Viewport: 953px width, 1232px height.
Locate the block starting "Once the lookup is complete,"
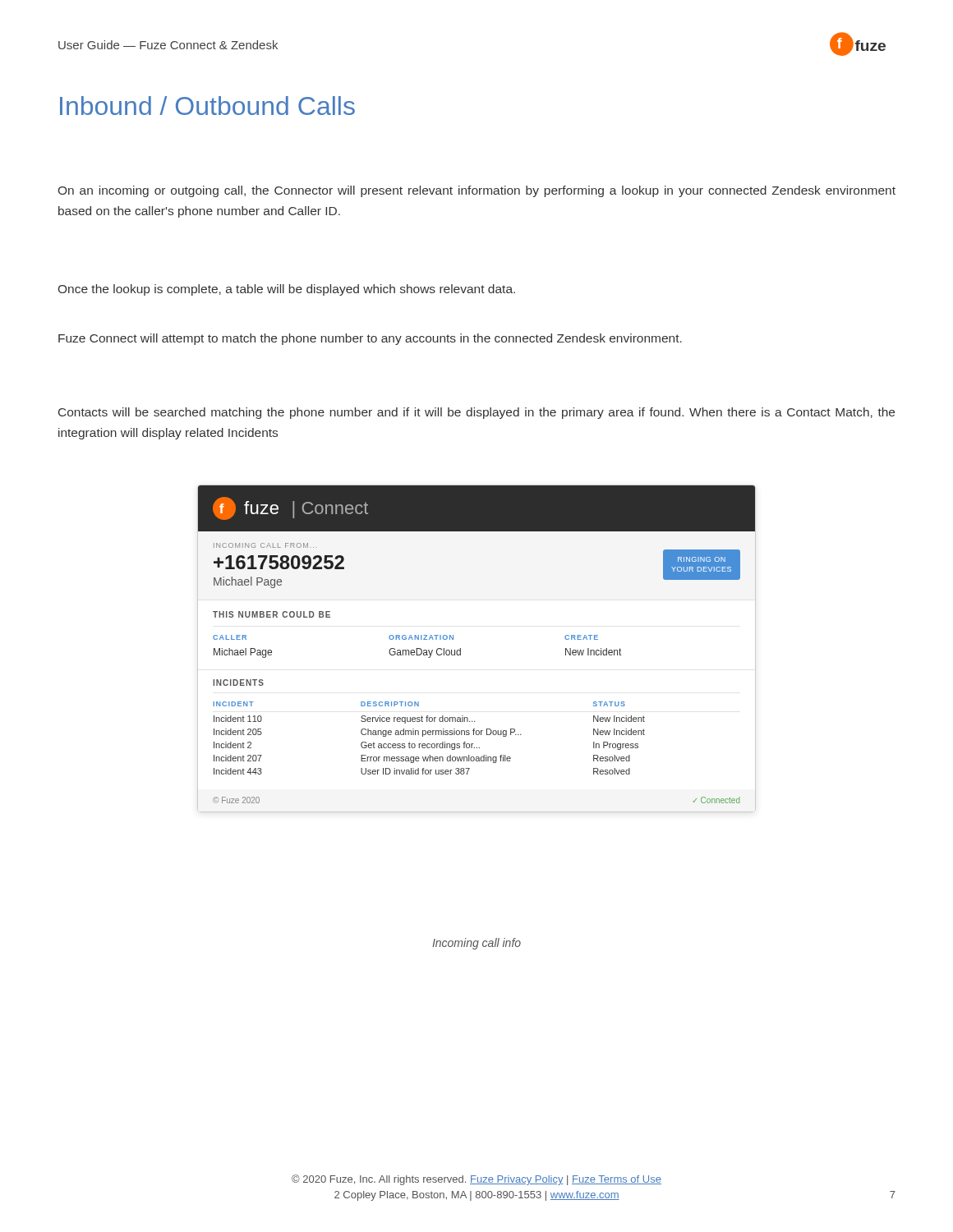[x=287, y=289]
